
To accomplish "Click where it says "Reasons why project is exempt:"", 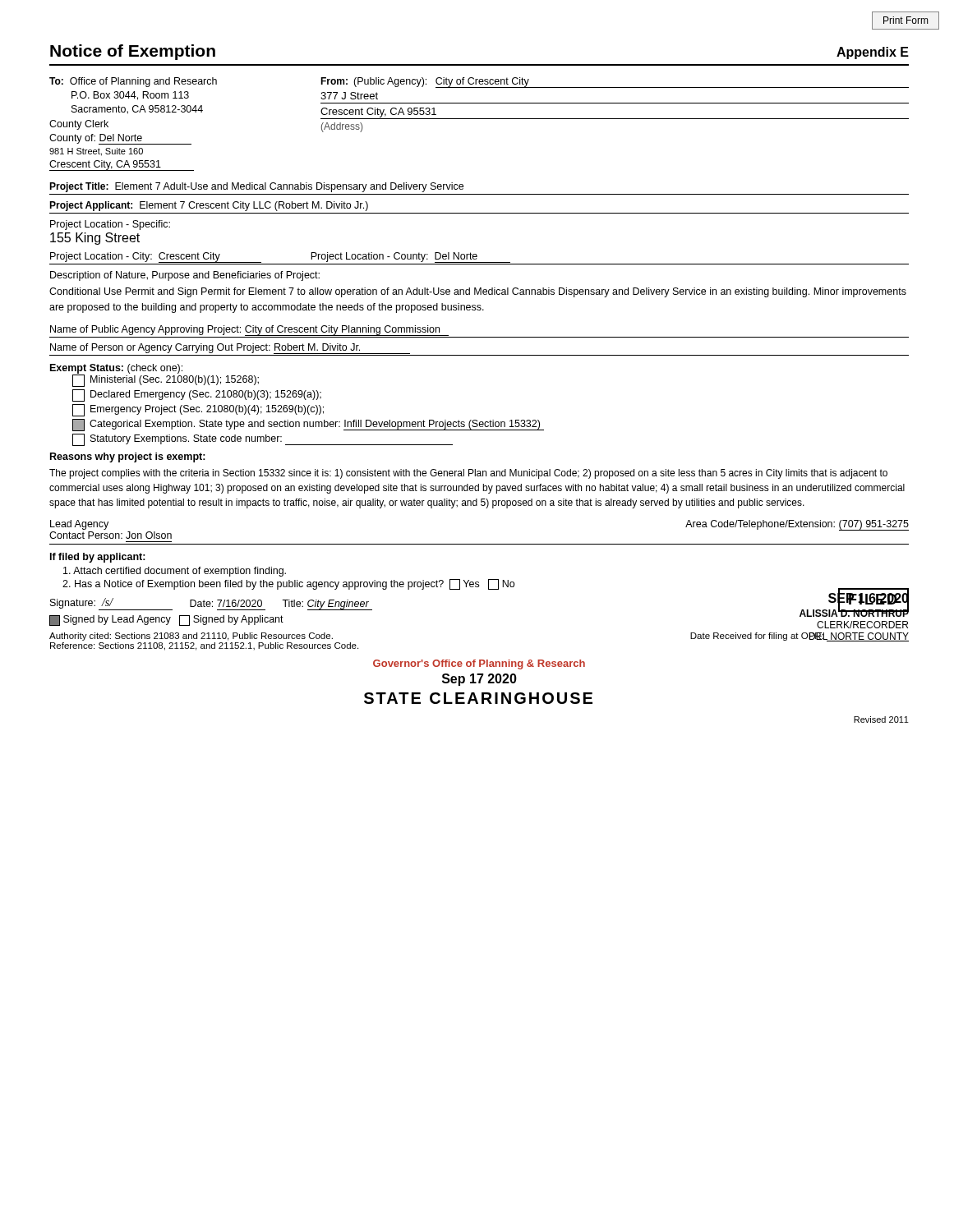I will point(128,456).
